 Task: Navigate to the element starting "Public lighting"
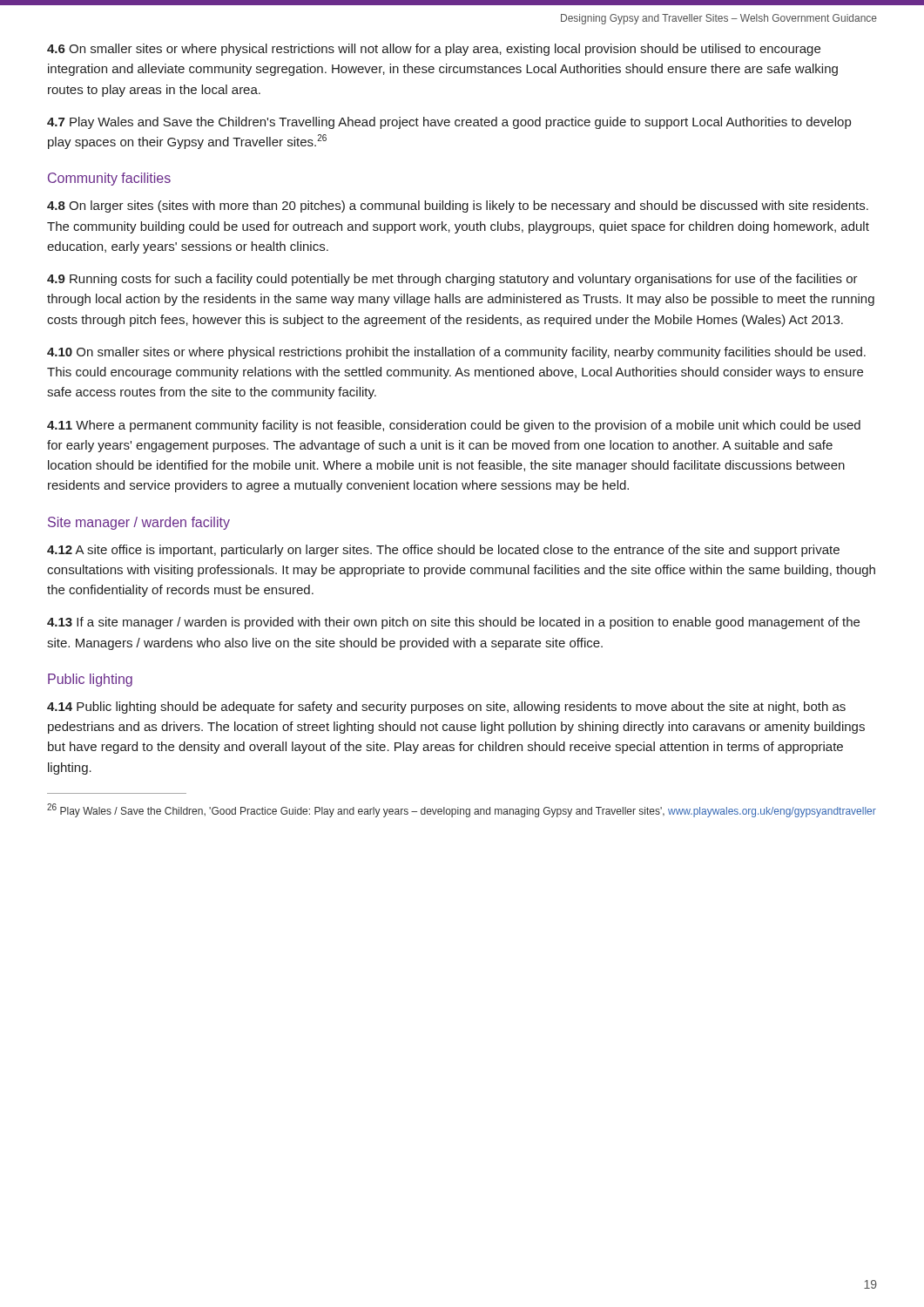(x=90, y=679)
